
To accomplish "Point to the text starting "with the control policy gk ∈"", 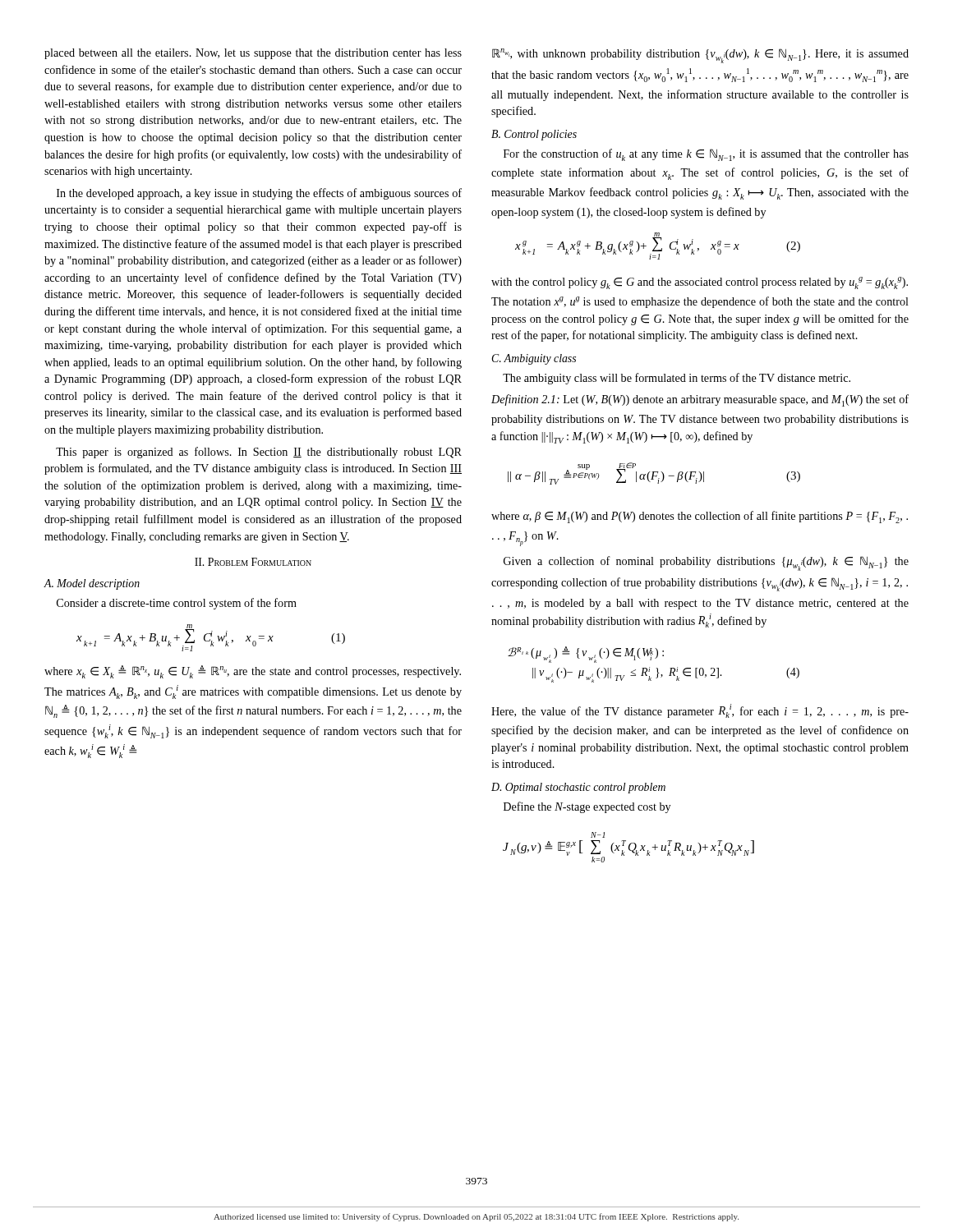I will (x=700, y=308).
